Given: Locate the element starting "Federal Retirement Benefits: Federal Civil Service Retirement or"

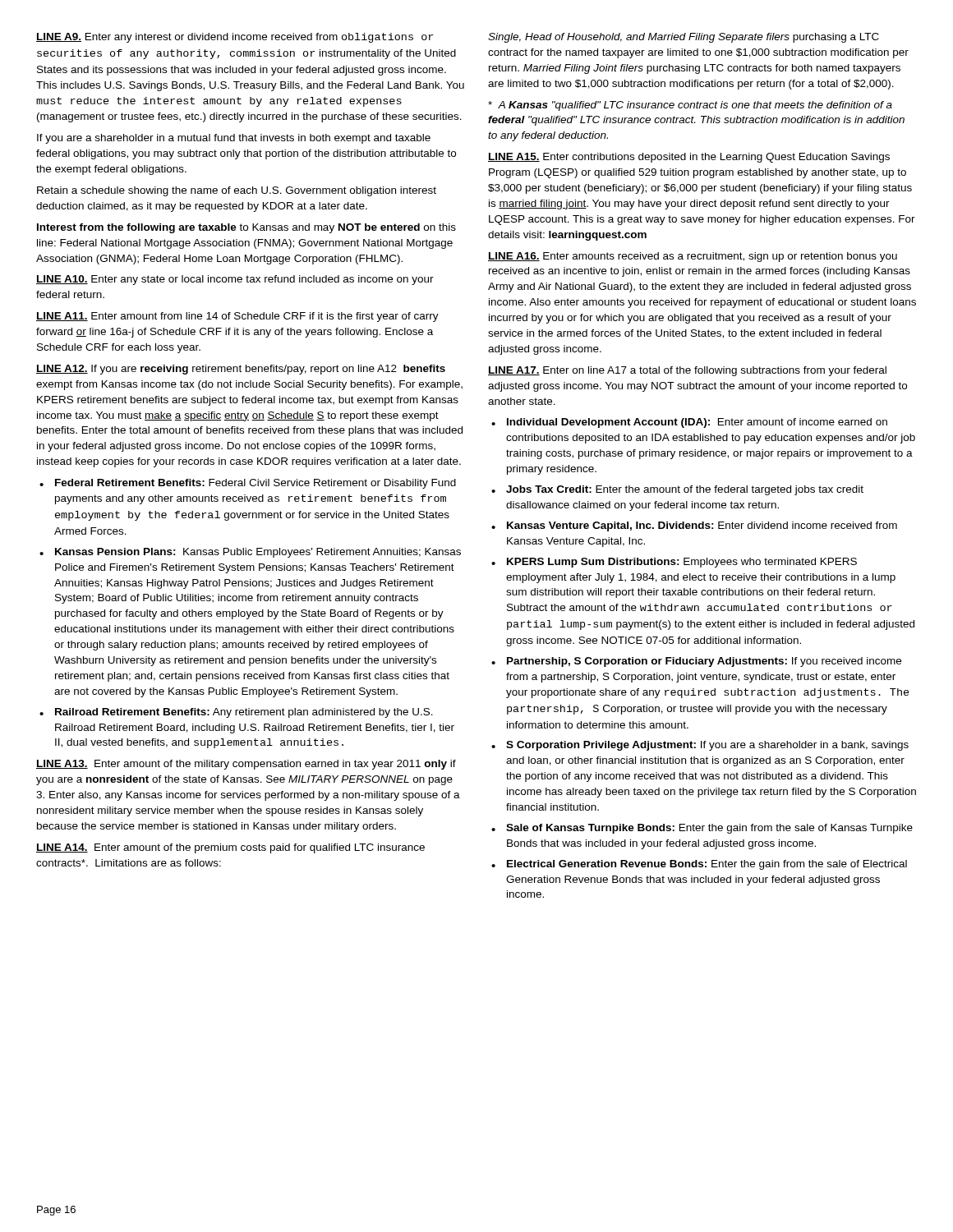Looking at the screenshot, I should coord(255,507).
